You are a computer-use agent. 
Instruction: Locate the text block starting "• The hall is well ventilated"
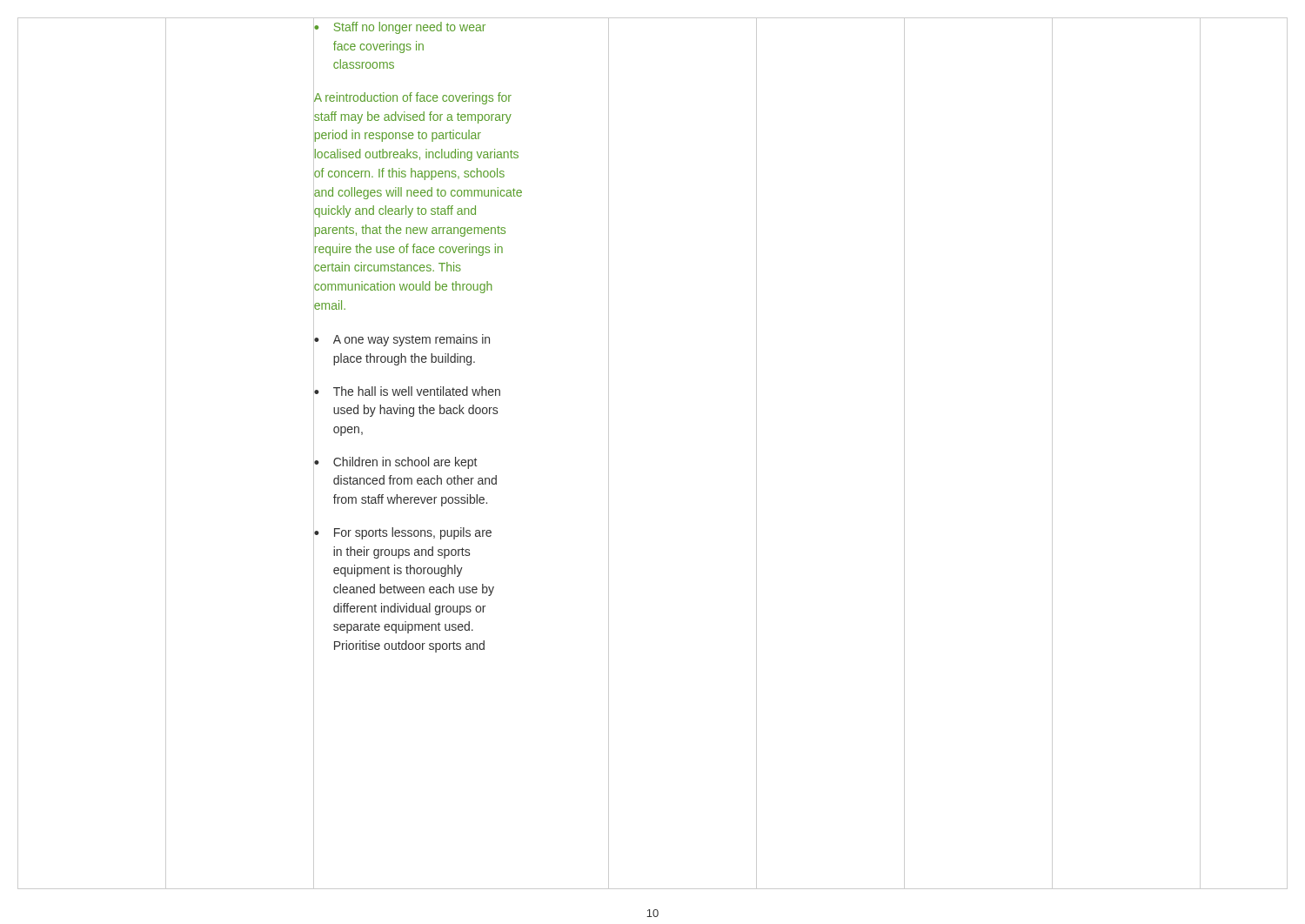tap(461, 411)
